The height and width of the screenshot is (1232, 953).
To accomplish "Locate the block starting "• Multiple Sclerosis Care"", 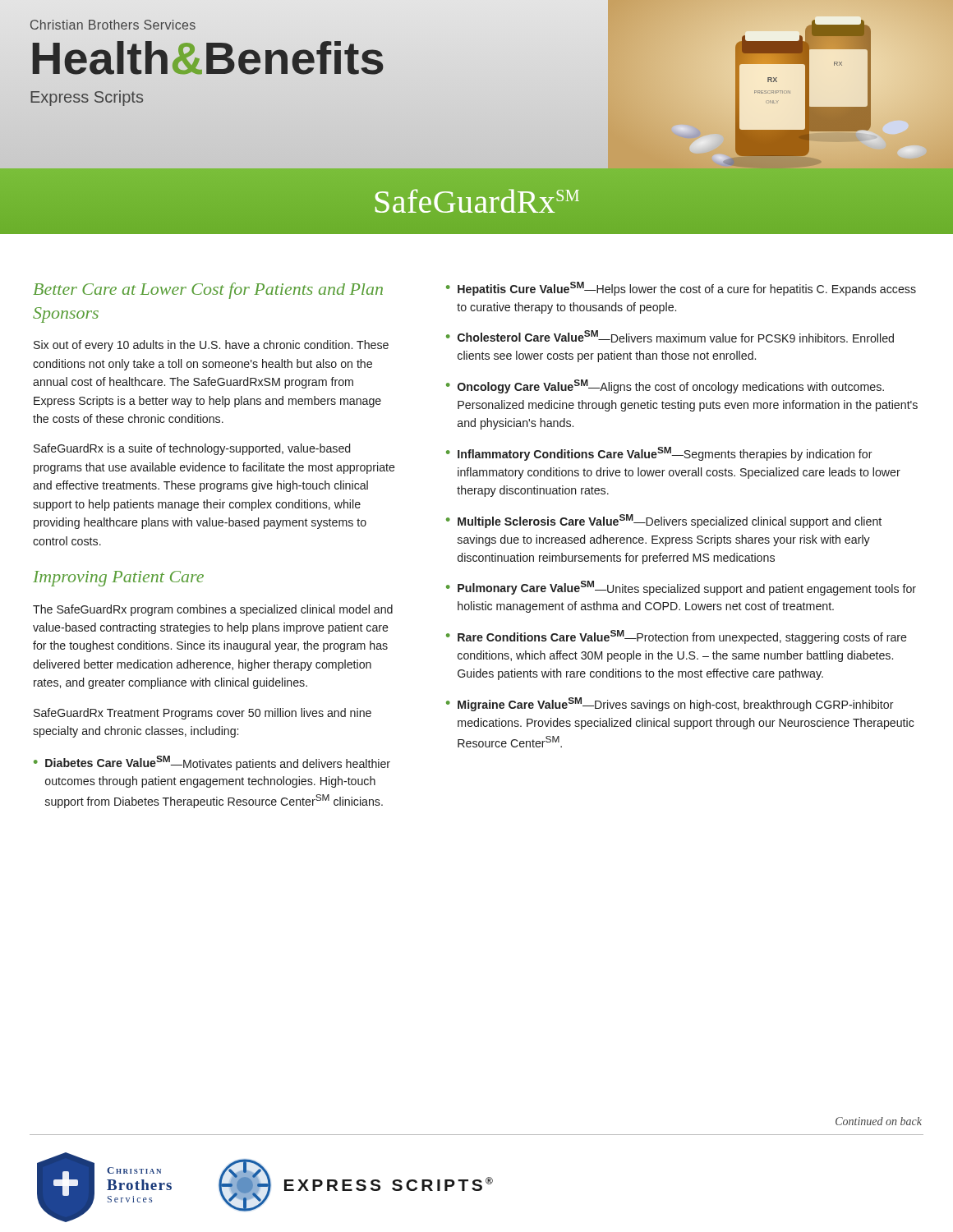I will pyautogui.click(x=683, y=538).
